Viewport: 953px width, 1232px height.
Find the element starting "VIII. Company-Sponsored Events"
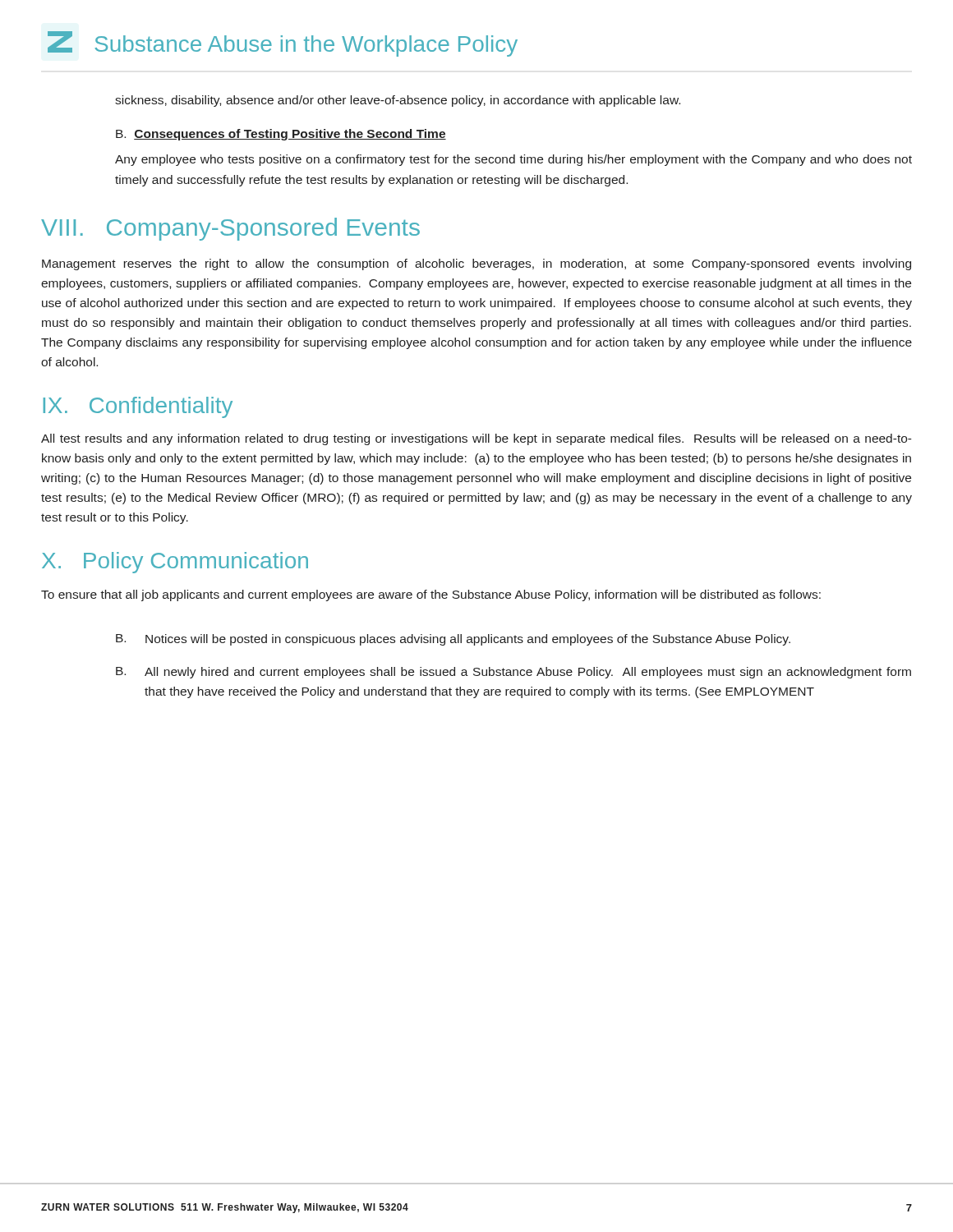(x=231, y=227)
